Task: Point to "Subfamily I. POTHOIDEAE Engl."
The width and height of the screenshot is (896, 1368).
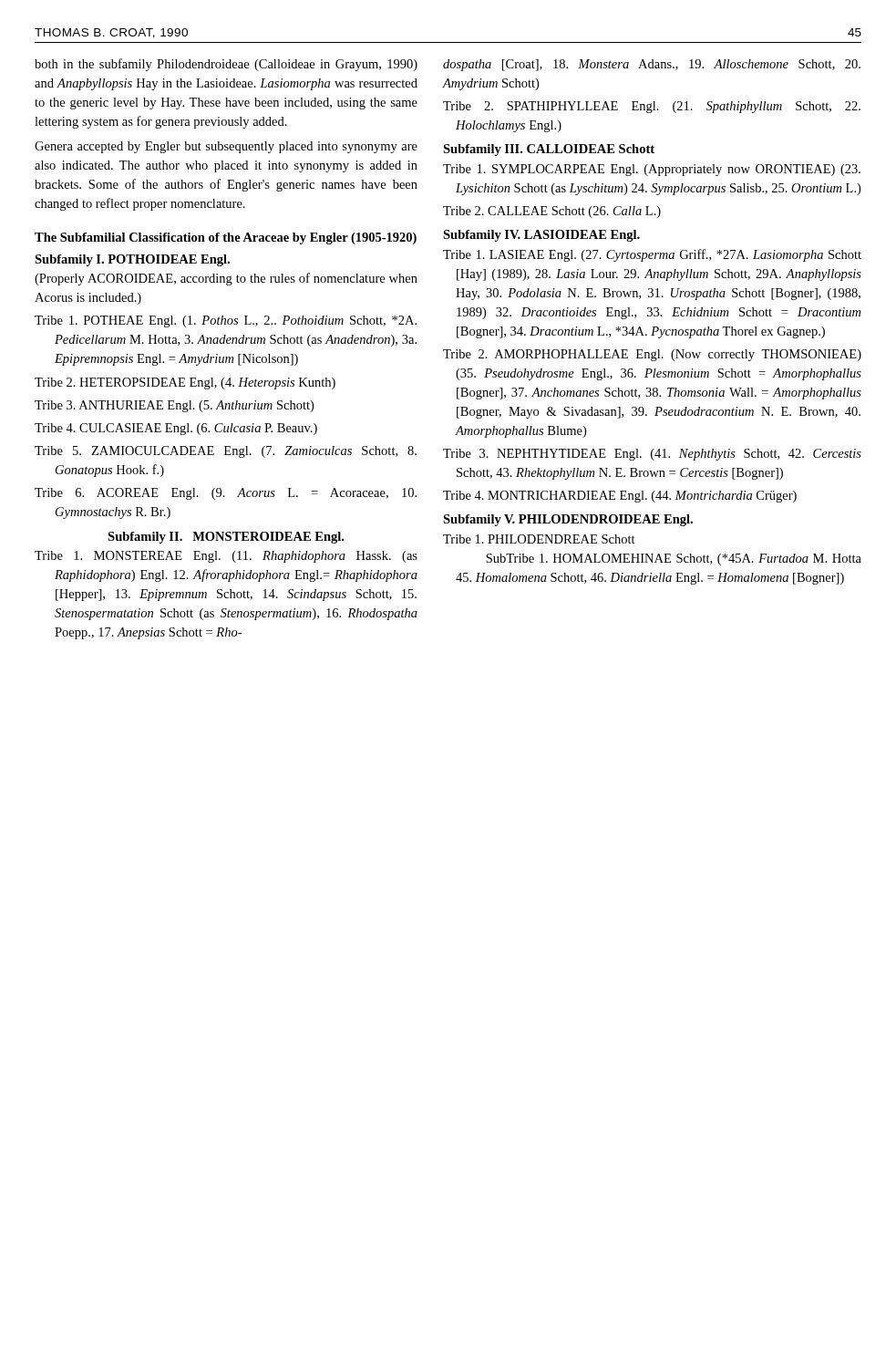Action: 133,259
